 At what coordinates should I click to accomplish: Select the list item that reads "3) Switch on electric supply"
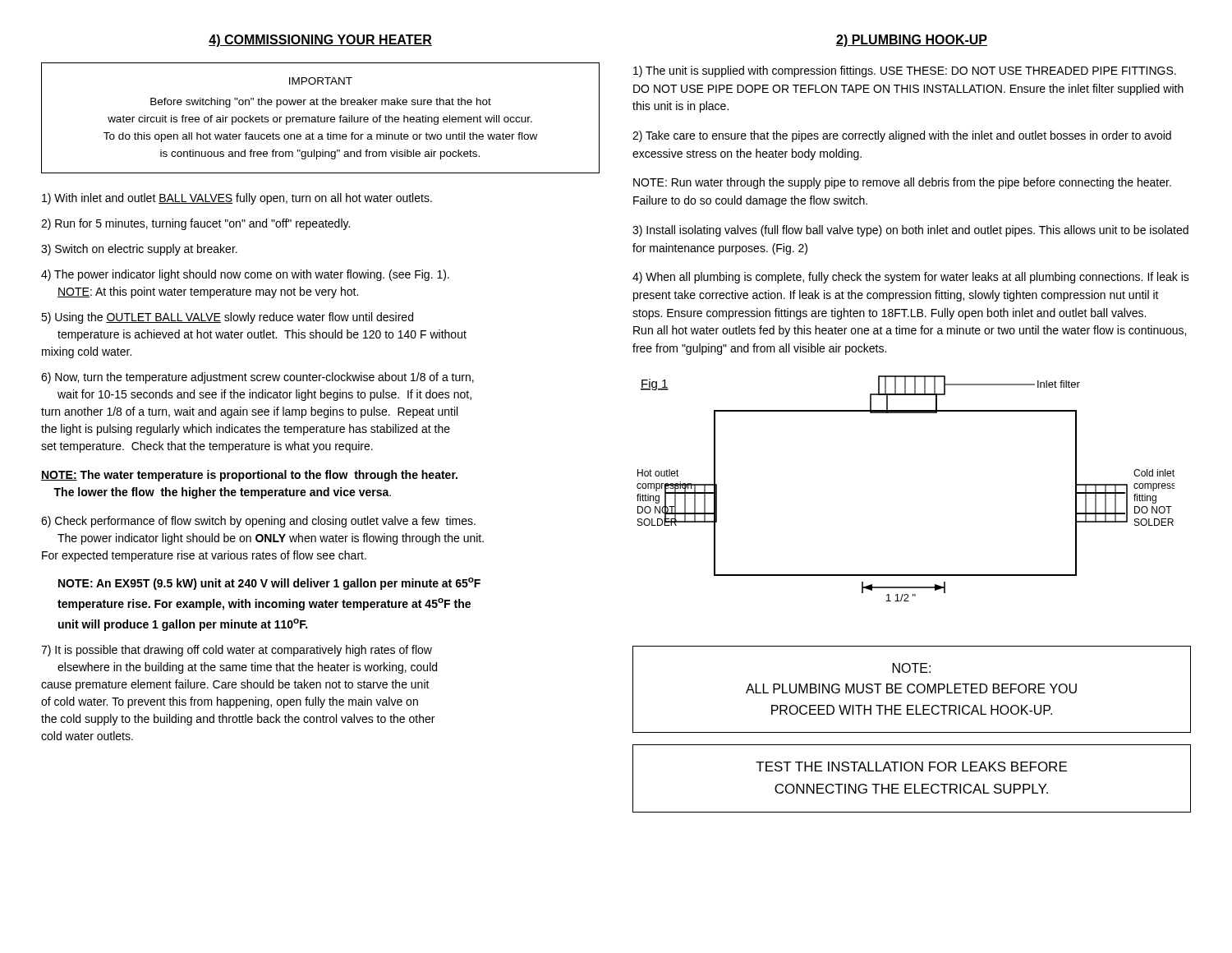(x=139, y=249)
